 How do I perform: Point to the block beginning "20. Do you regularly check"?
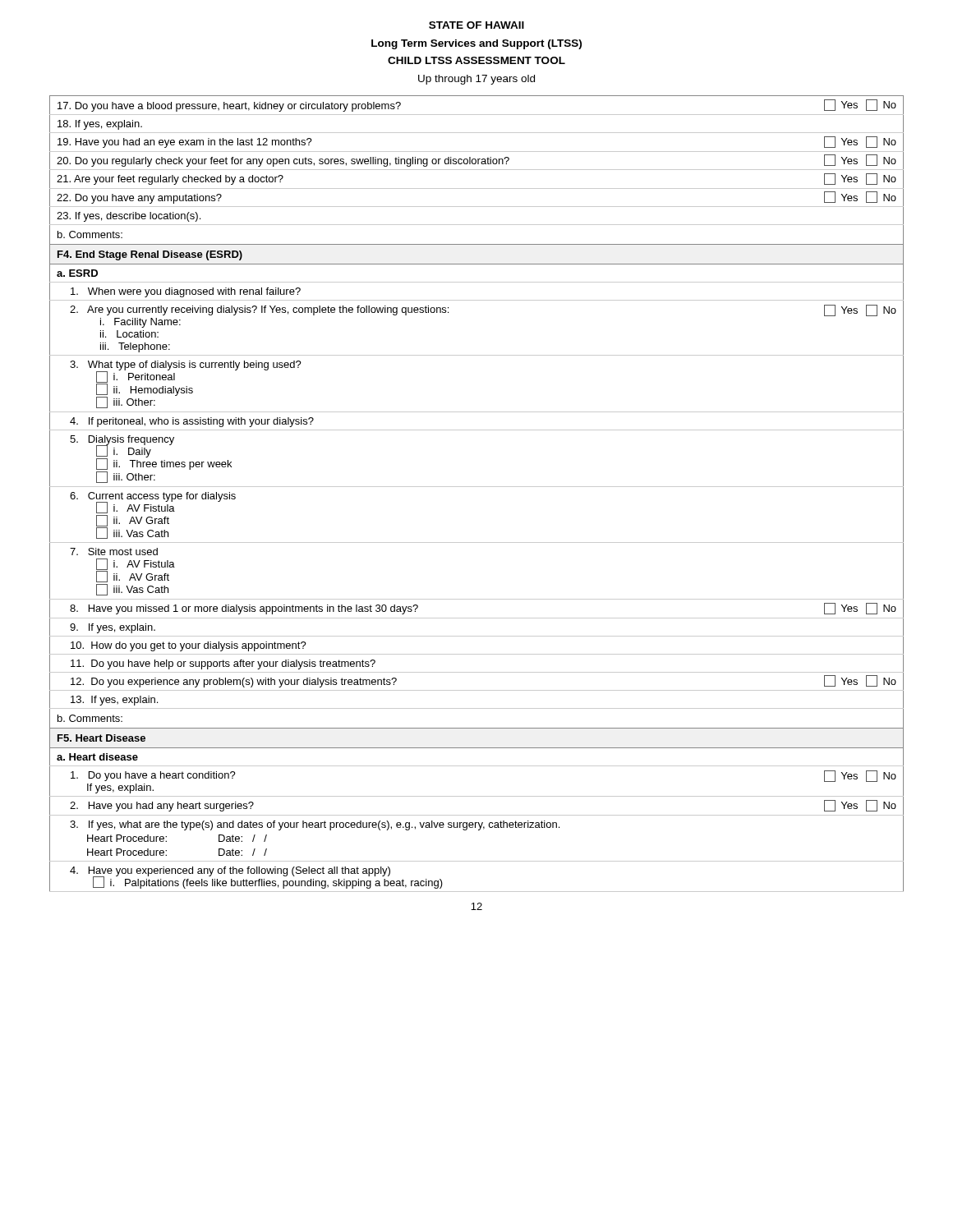pyautogui.click(x=476, y=160)
